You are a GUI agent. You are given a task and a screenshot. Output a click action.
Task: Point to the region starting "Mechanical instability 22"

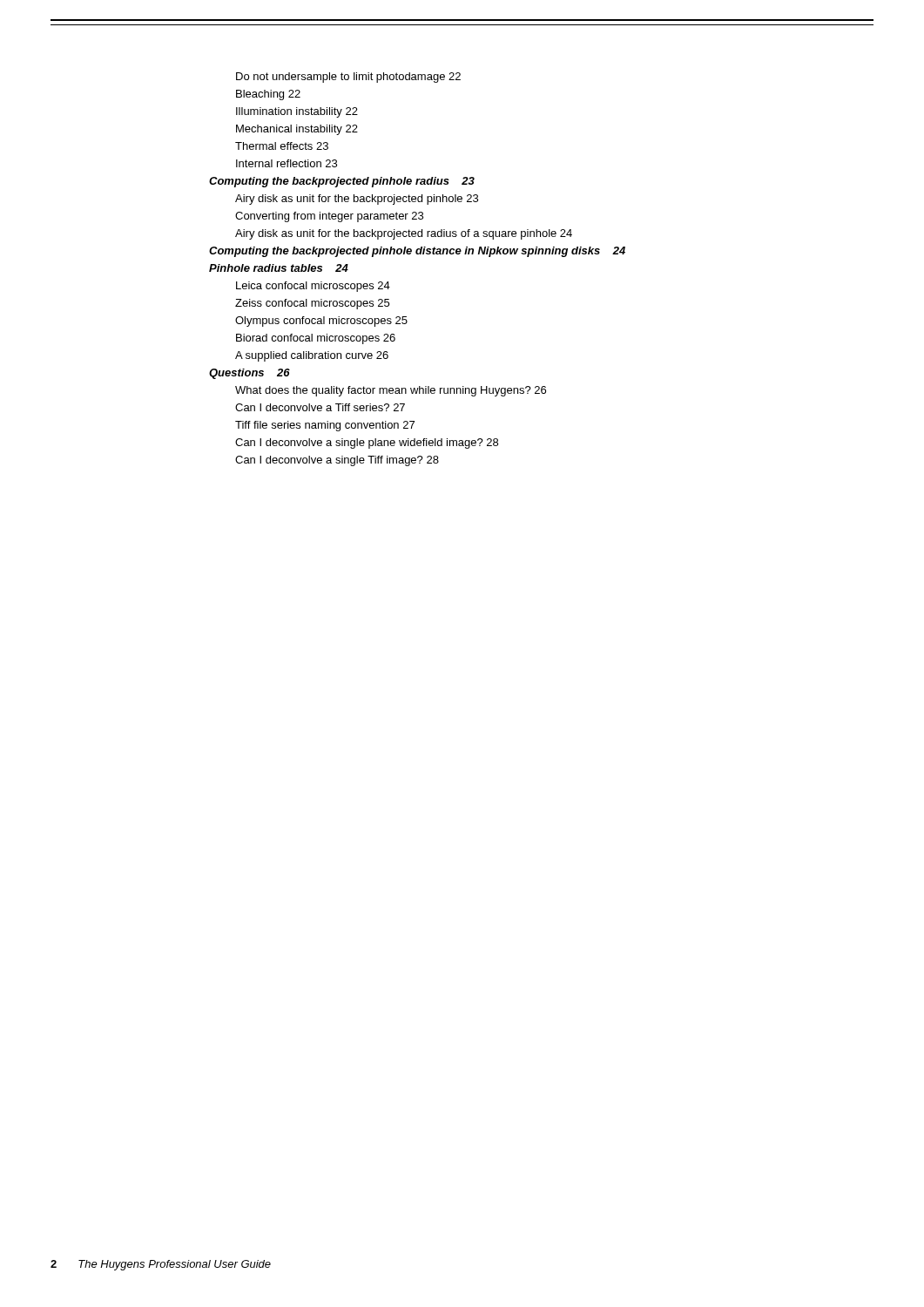[x=297, y=128]
